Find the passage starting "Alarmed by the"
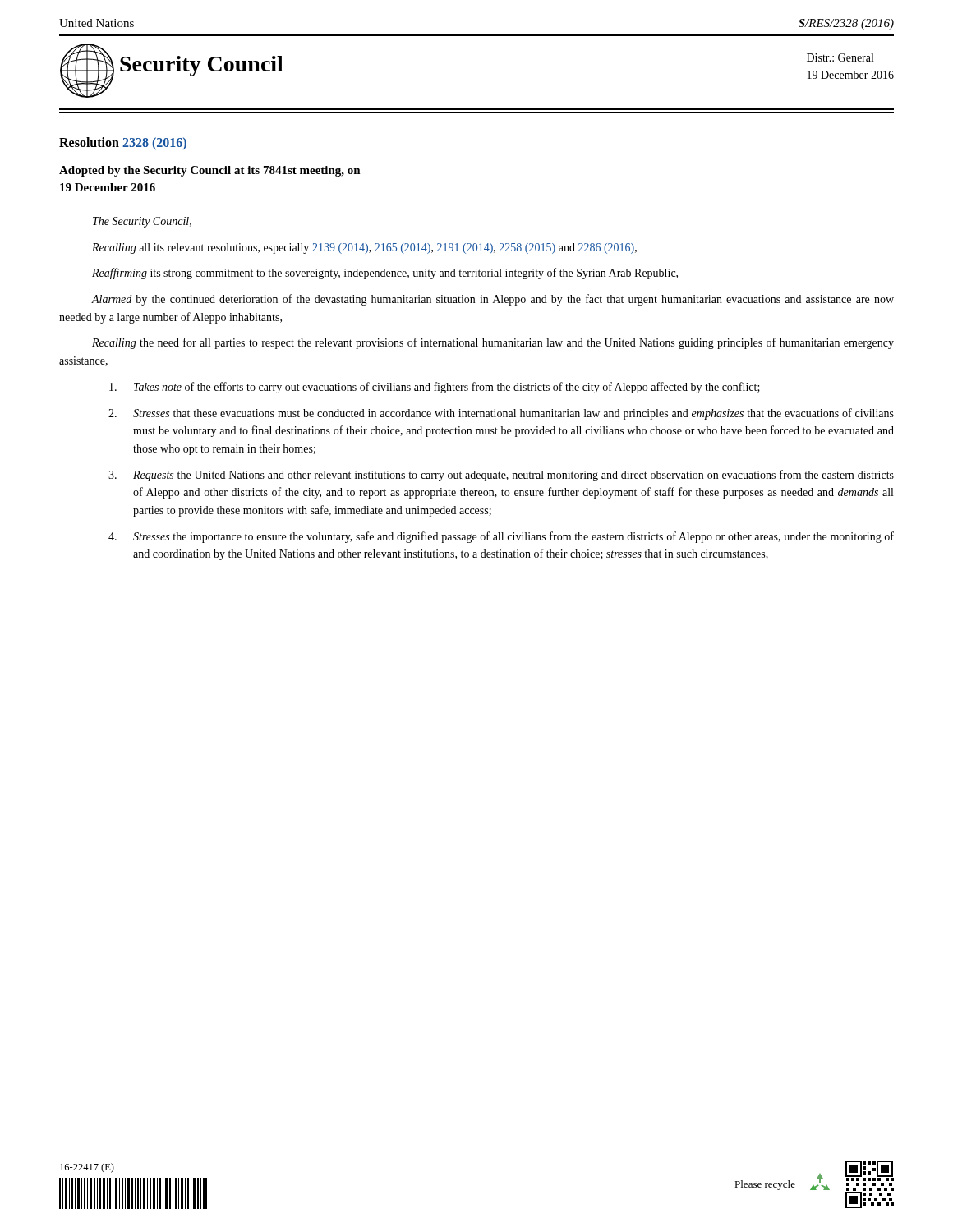The image size is (953, 1232). 476,308
